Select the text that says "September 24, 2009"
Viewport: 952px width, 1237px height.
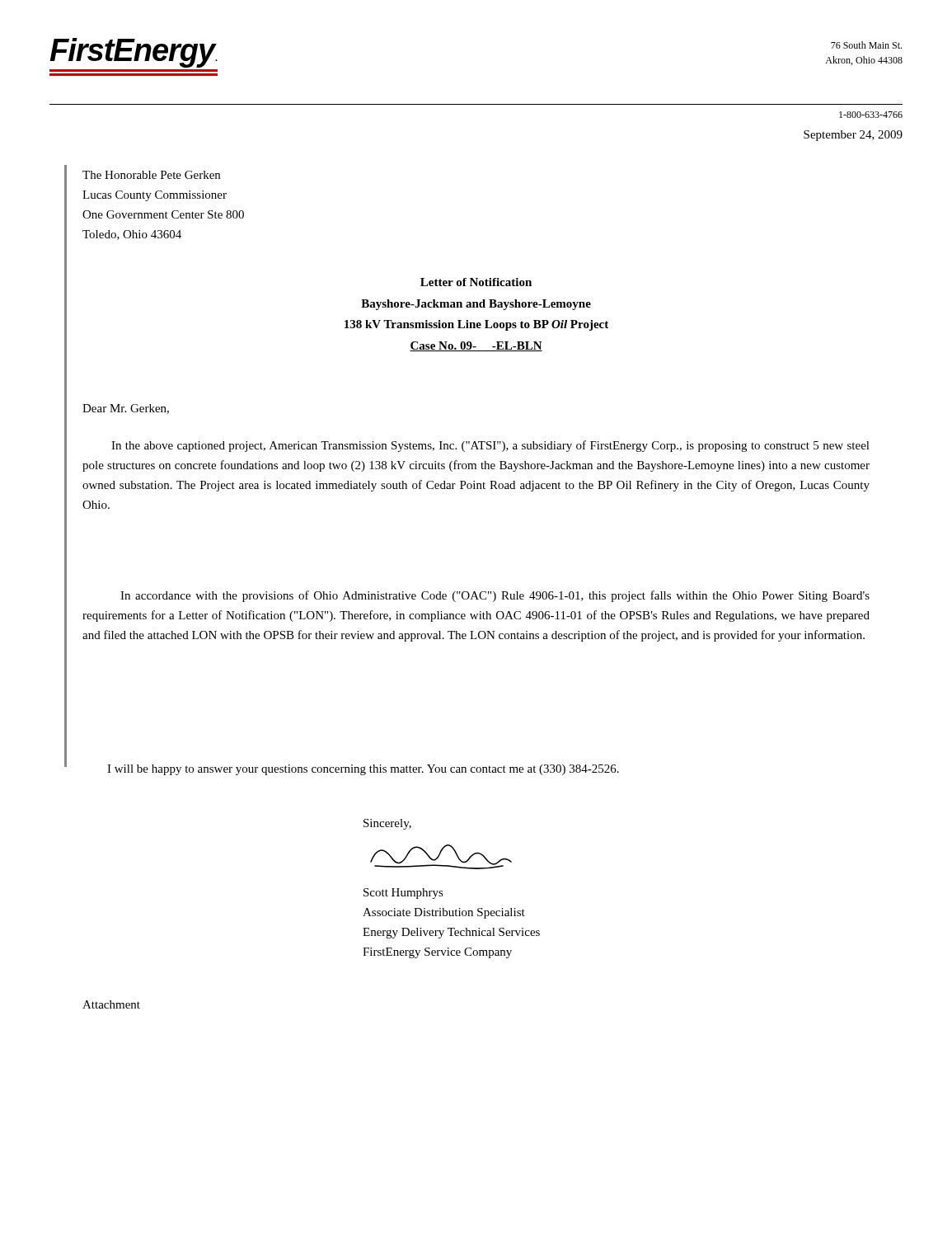[x=853, y=134]
